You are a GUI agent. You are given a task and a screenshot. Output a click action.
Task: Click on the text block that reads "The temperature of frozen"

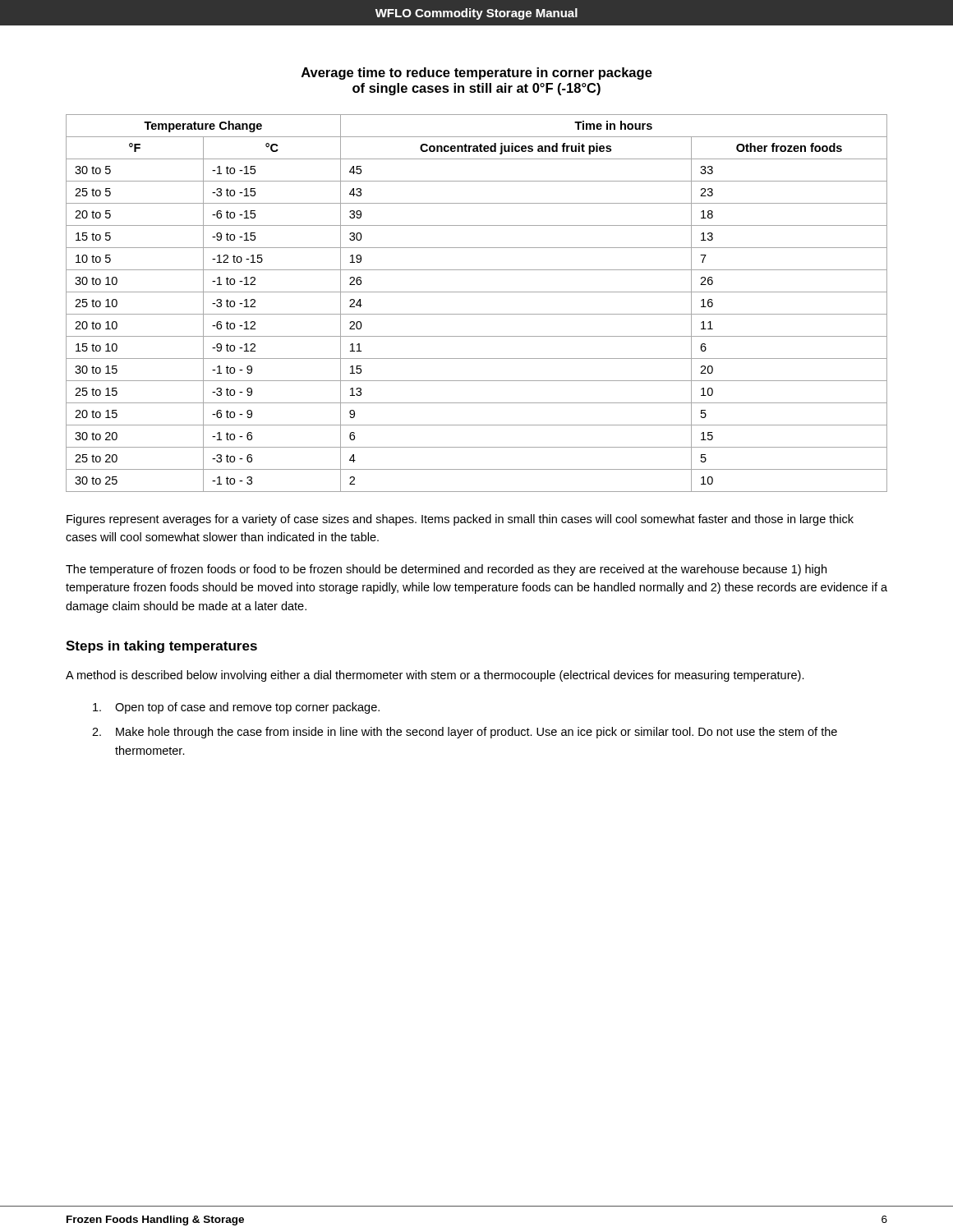coord(476,588)
